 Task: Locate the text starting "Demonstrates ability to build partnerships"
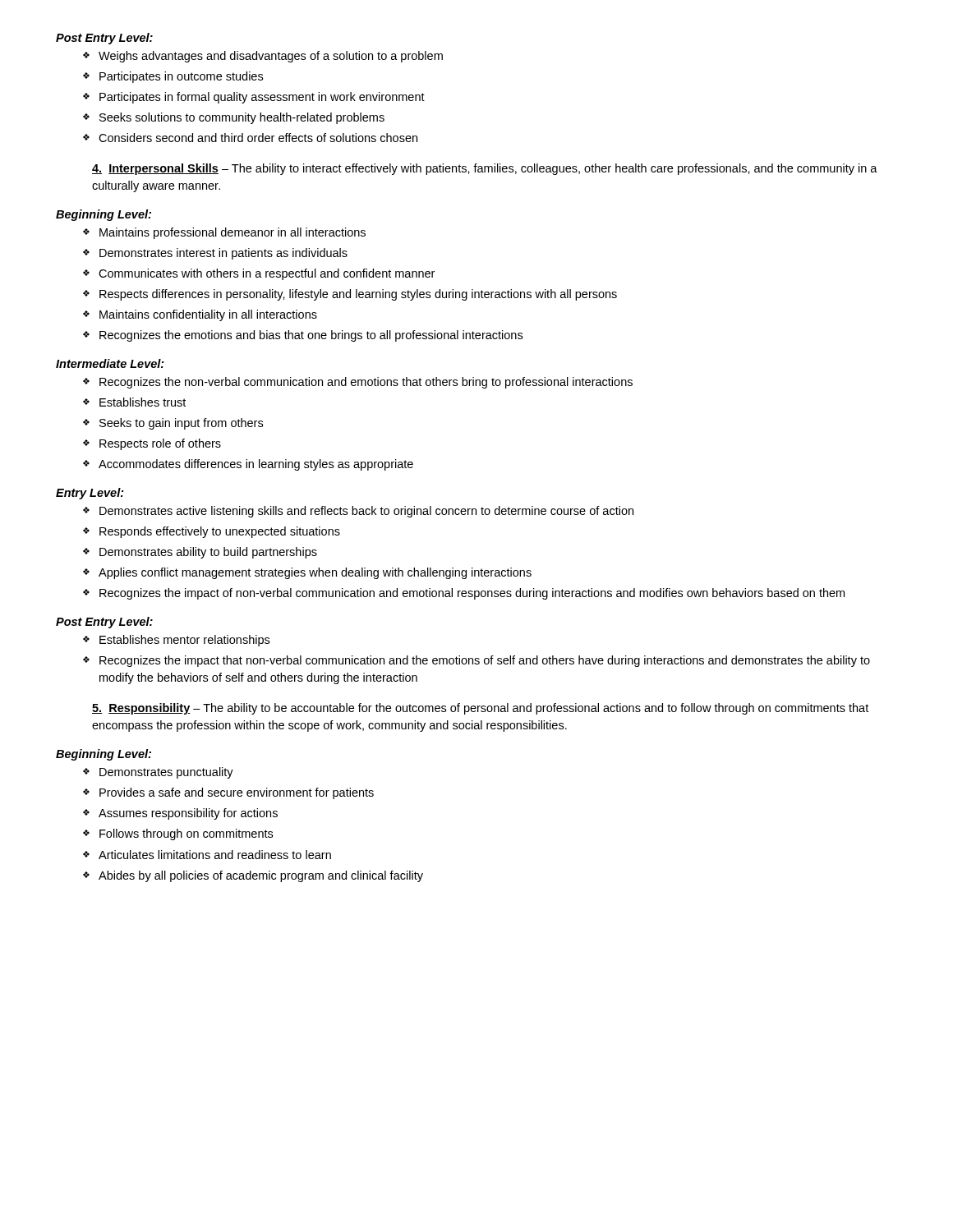point(200,553)
